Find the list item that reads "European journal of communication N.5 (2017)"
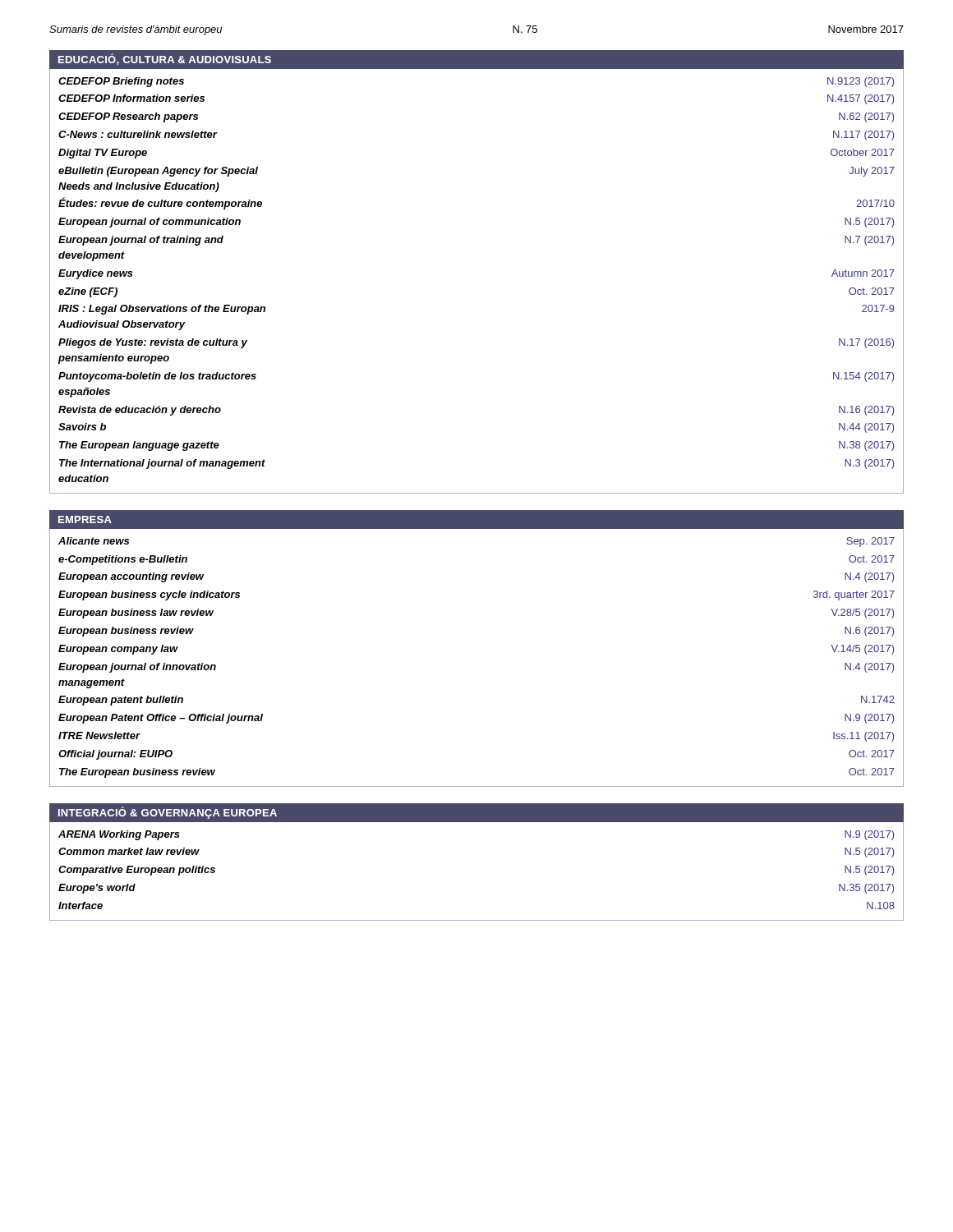 tap(152, 224)
